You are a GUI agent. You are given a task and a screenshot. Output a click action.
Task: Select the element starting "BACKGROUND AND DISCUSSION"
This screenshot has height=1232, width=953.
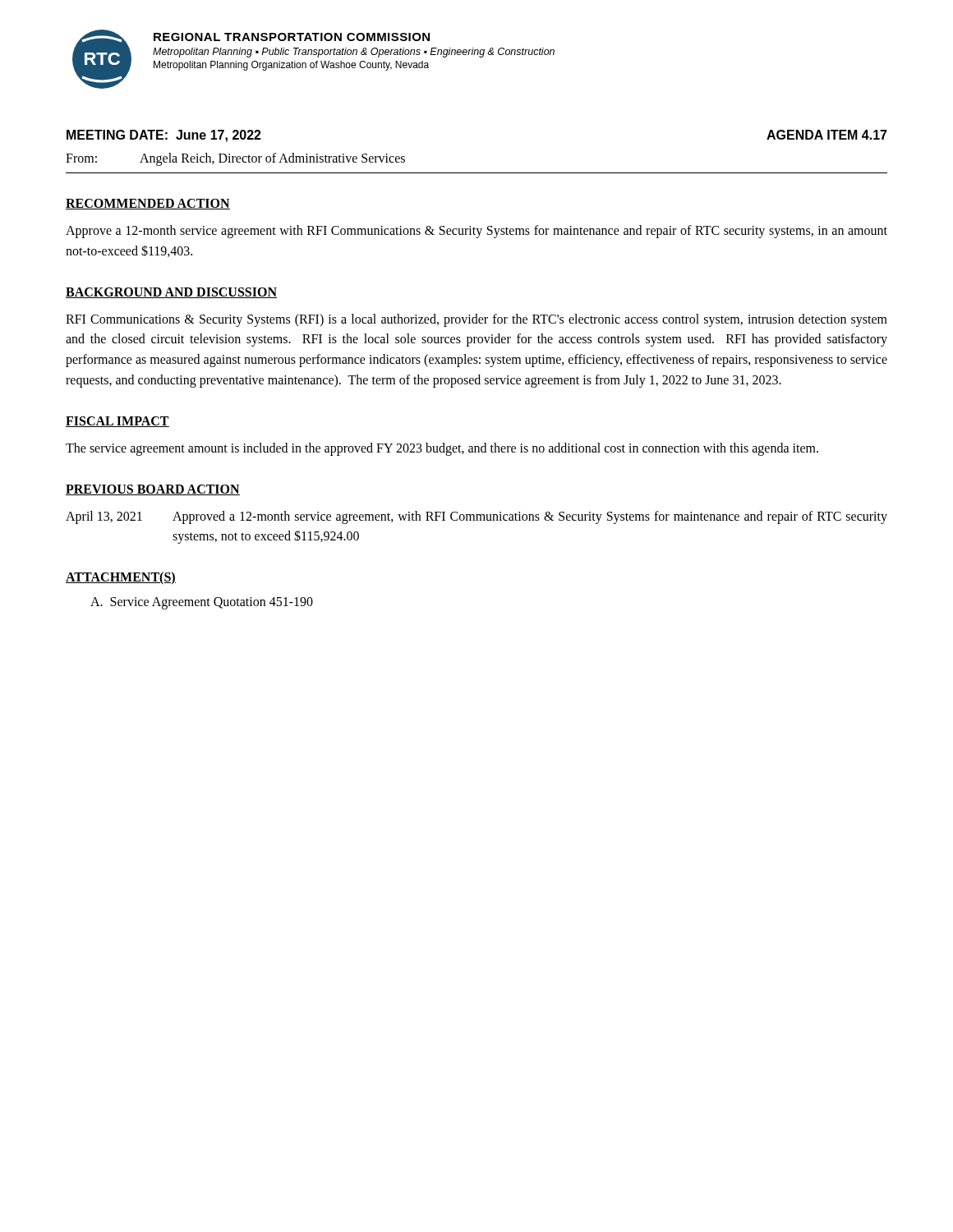click(171, 292)
